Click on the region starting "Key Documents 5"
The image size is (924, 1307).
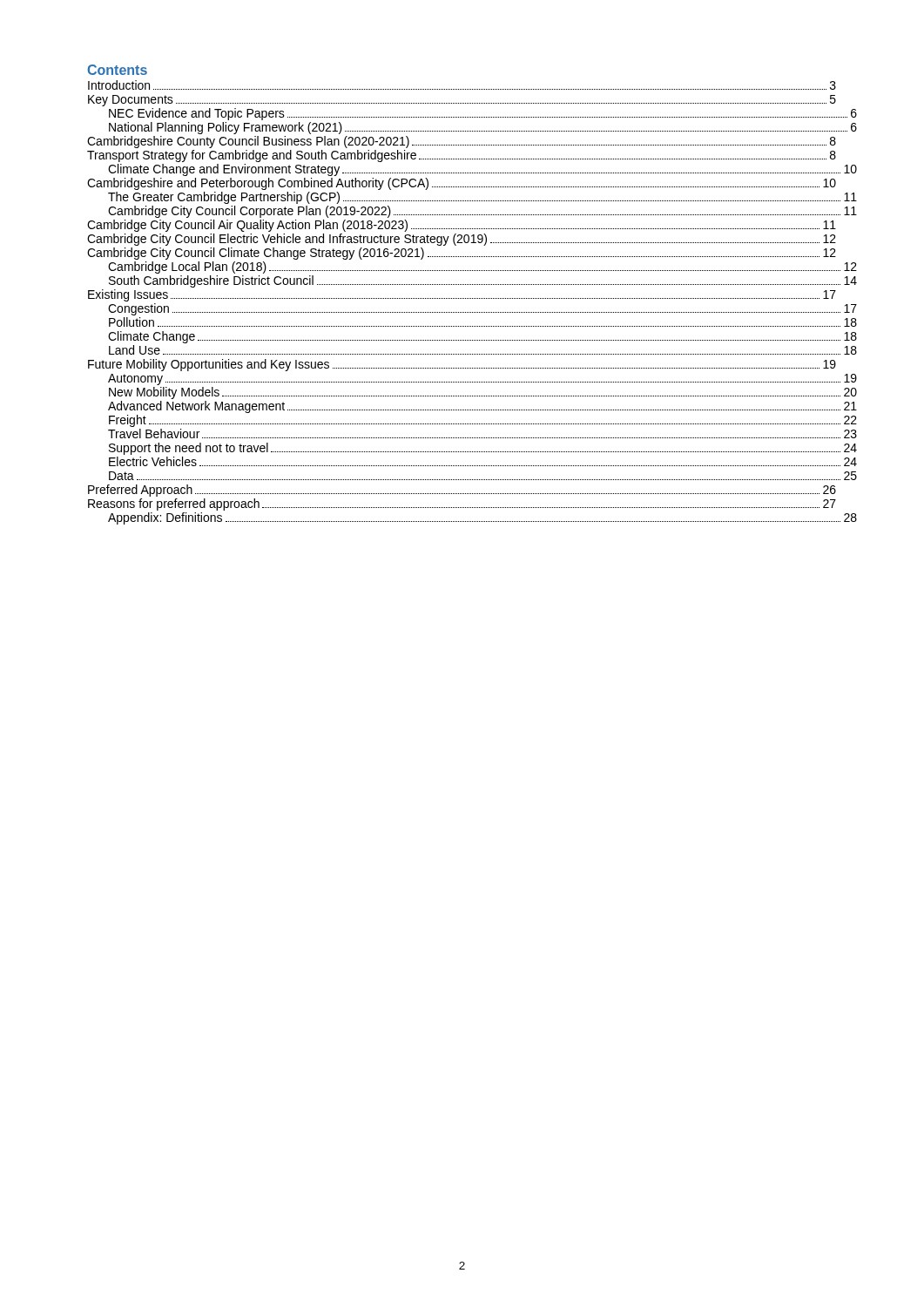coord(462,99)
